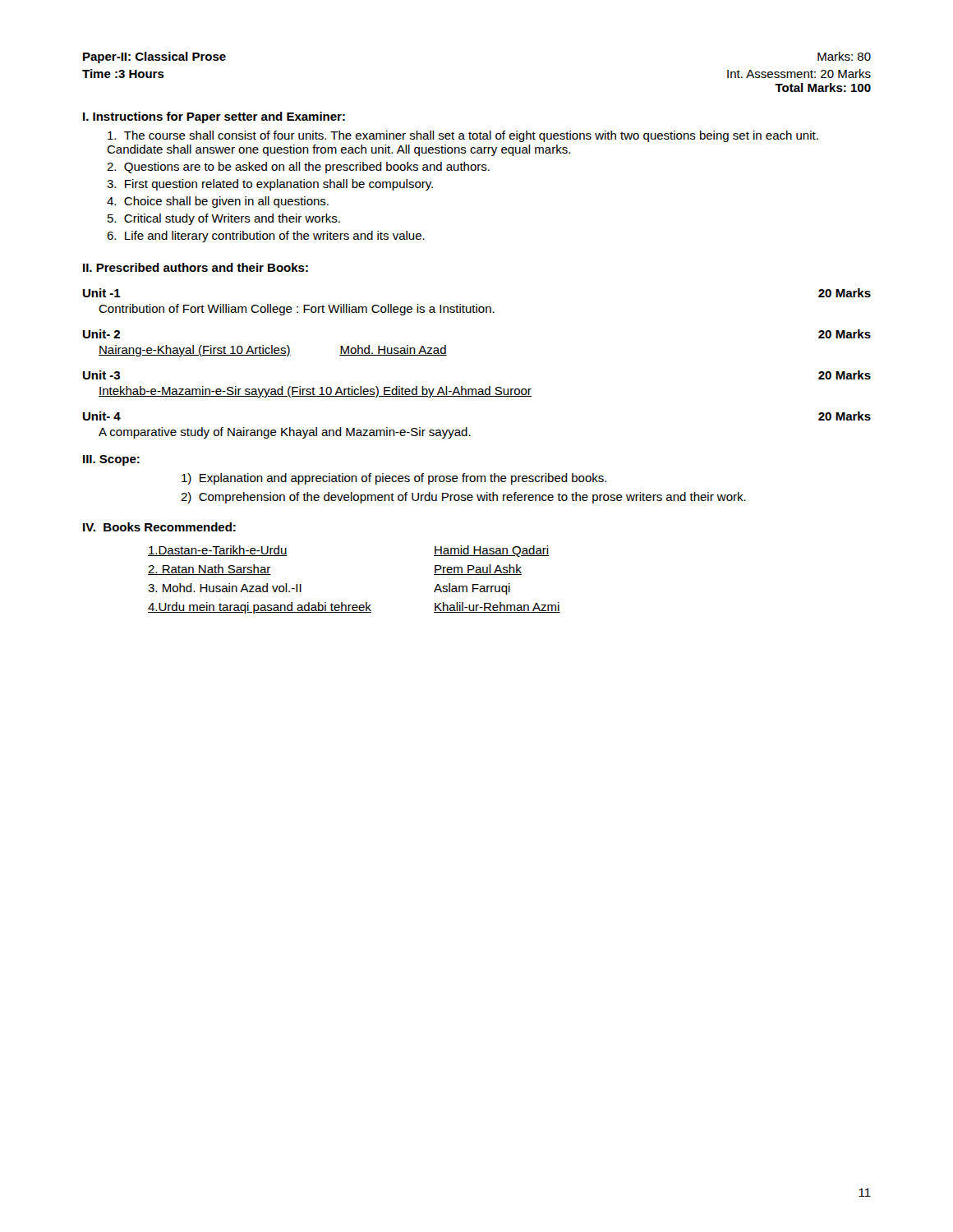The width and height of the screenshot is (953, 1232).
Task: Select the element starting "6. Life and literary contribution of the writers"
Action: [266, 235]
